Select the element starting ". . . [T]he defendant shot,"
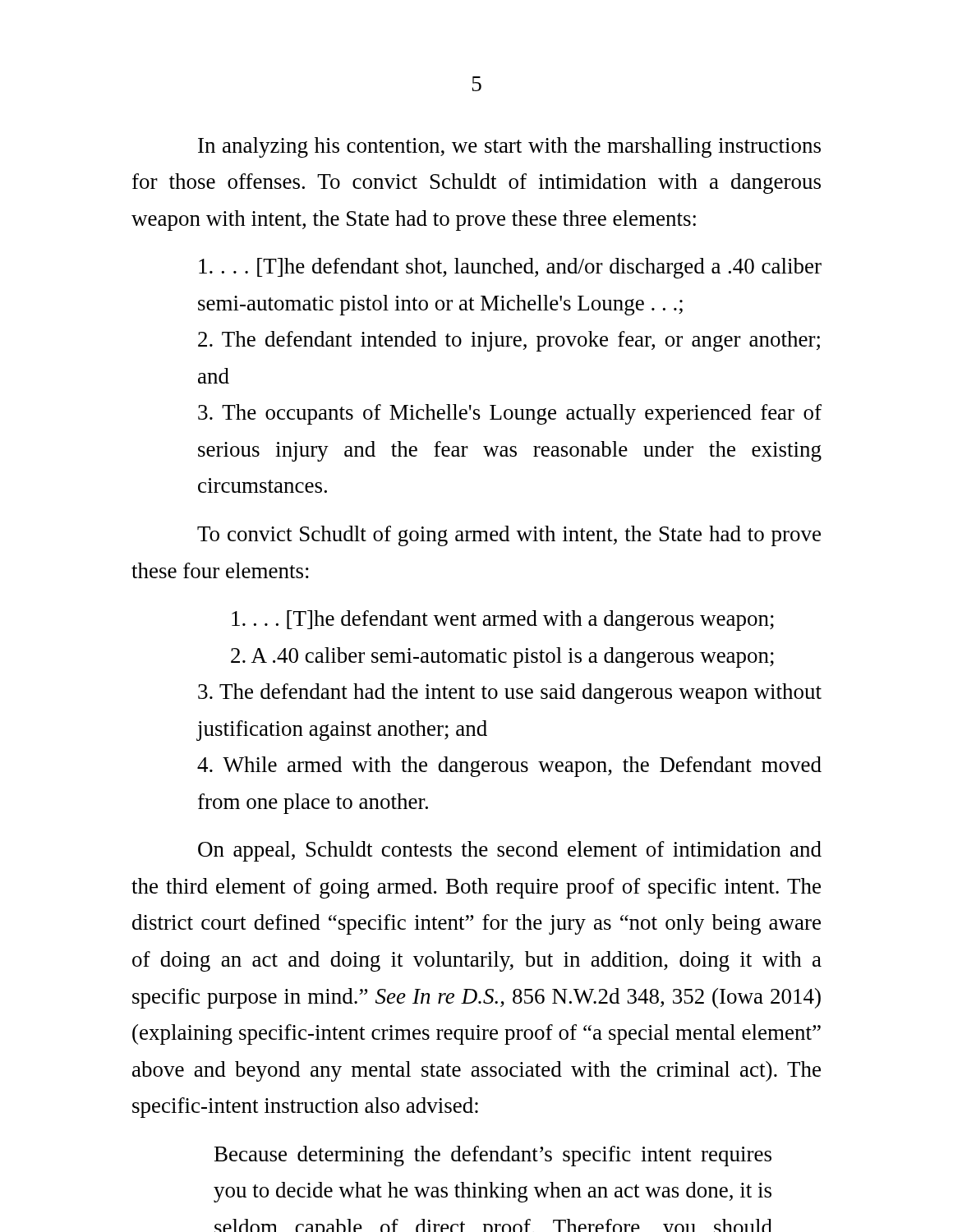This screenshot has height=1232, width=953. point(509,285)
